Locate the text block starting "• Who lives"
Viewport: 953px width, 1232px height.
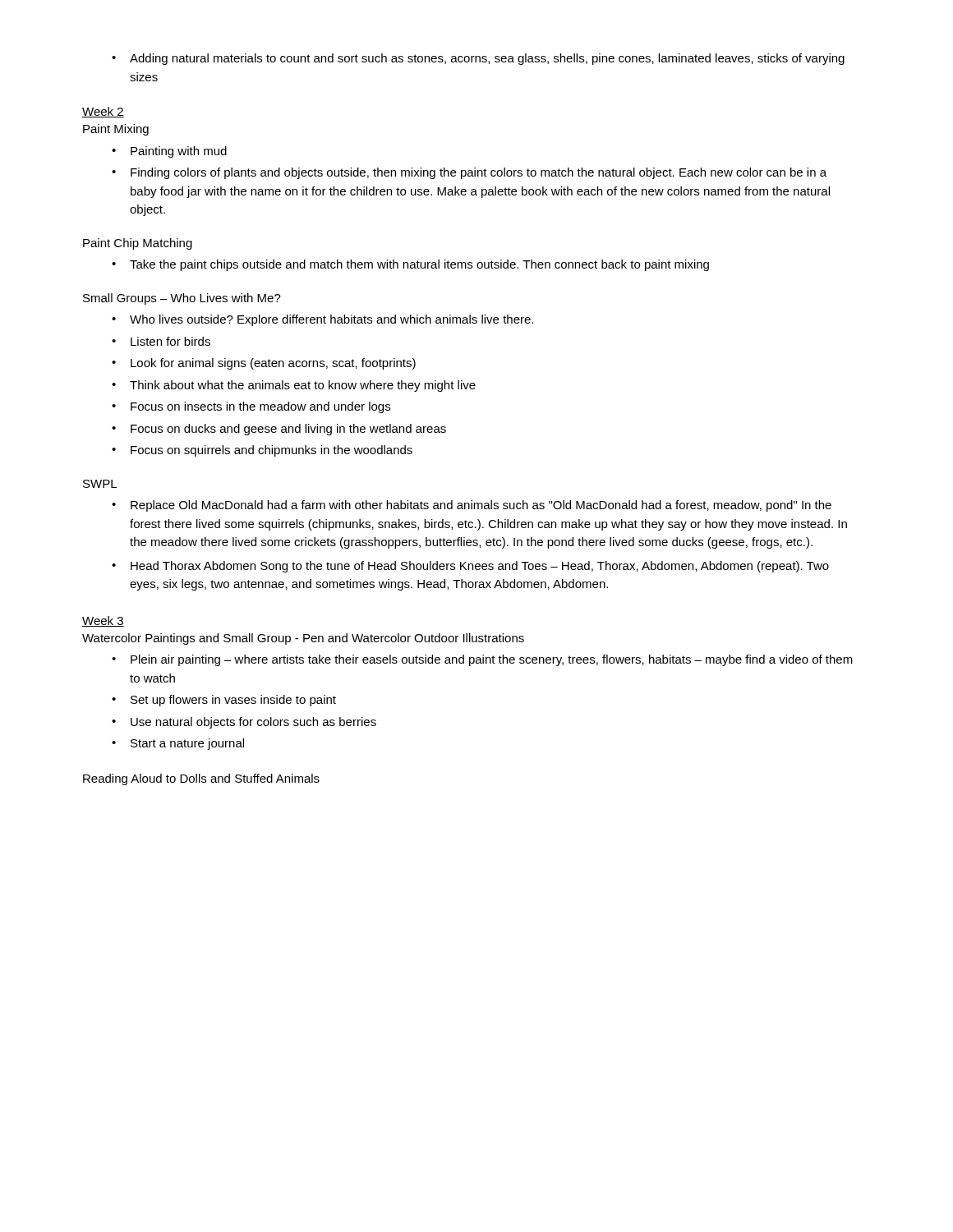(483, 320)
